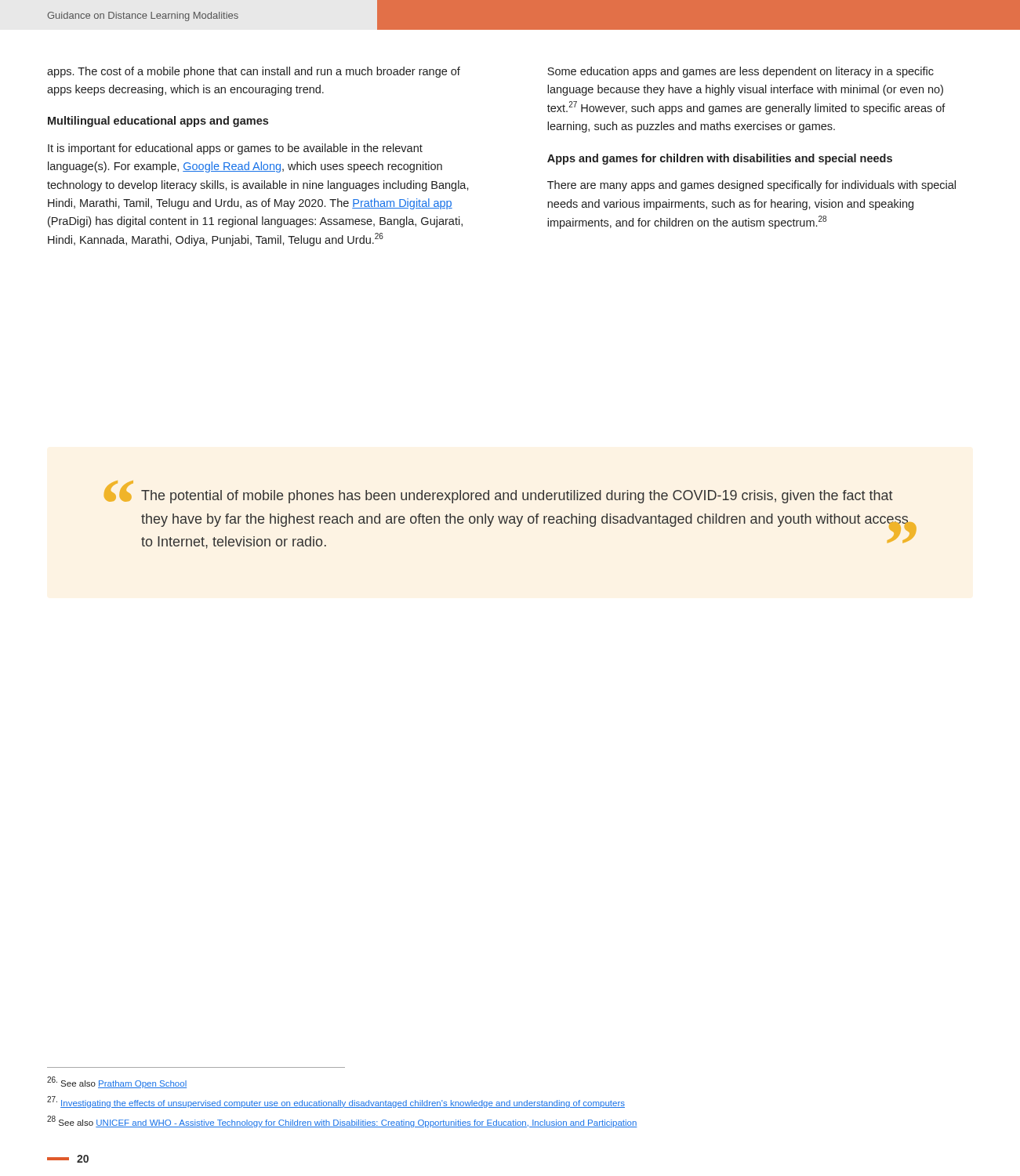Select the section header with the text "Multilingual educational apps and games"
The image size is (1020, 1176).
click(158, 121)
